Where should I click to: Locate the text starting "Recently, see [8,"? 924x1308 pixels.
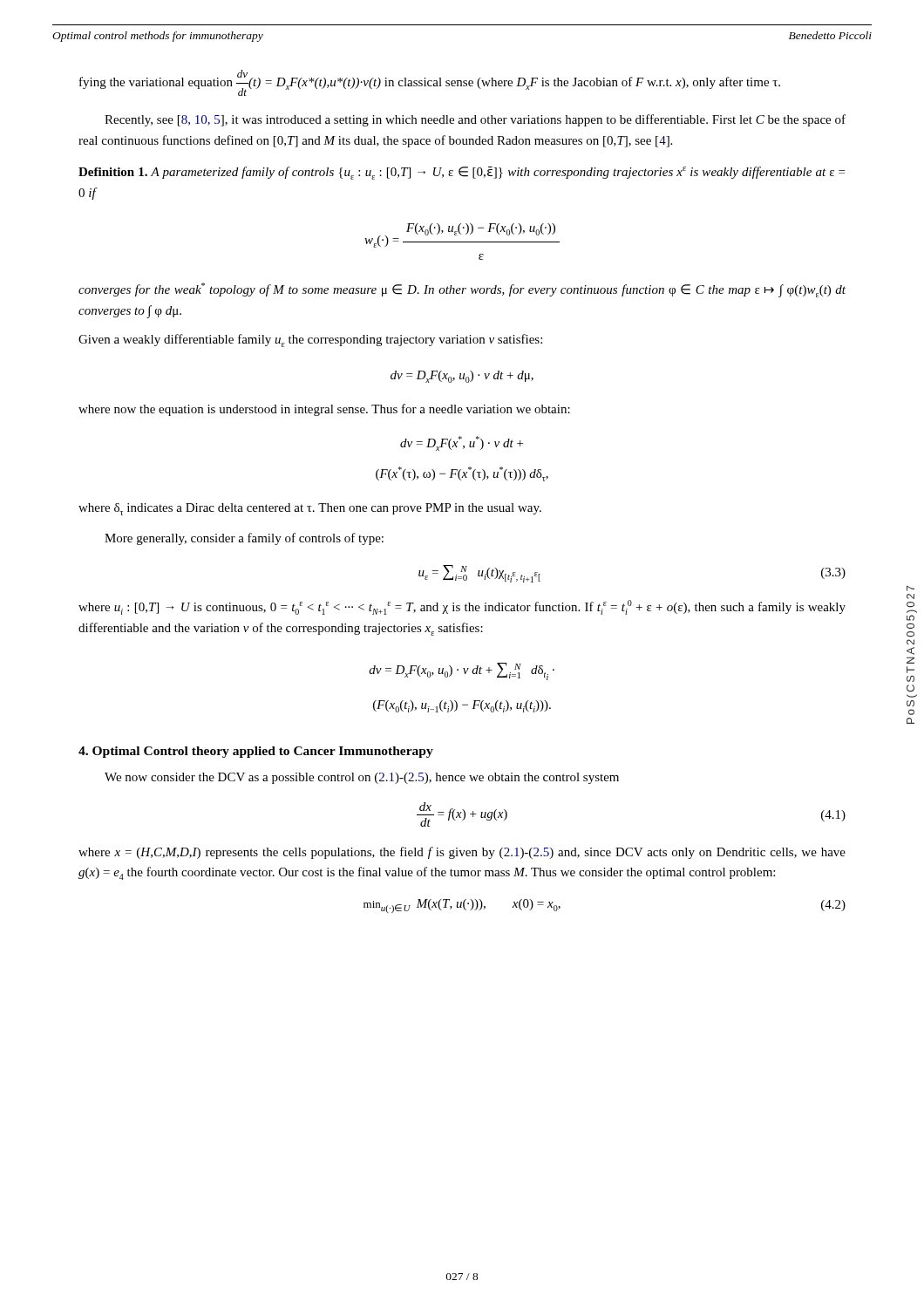pos(462,130)
